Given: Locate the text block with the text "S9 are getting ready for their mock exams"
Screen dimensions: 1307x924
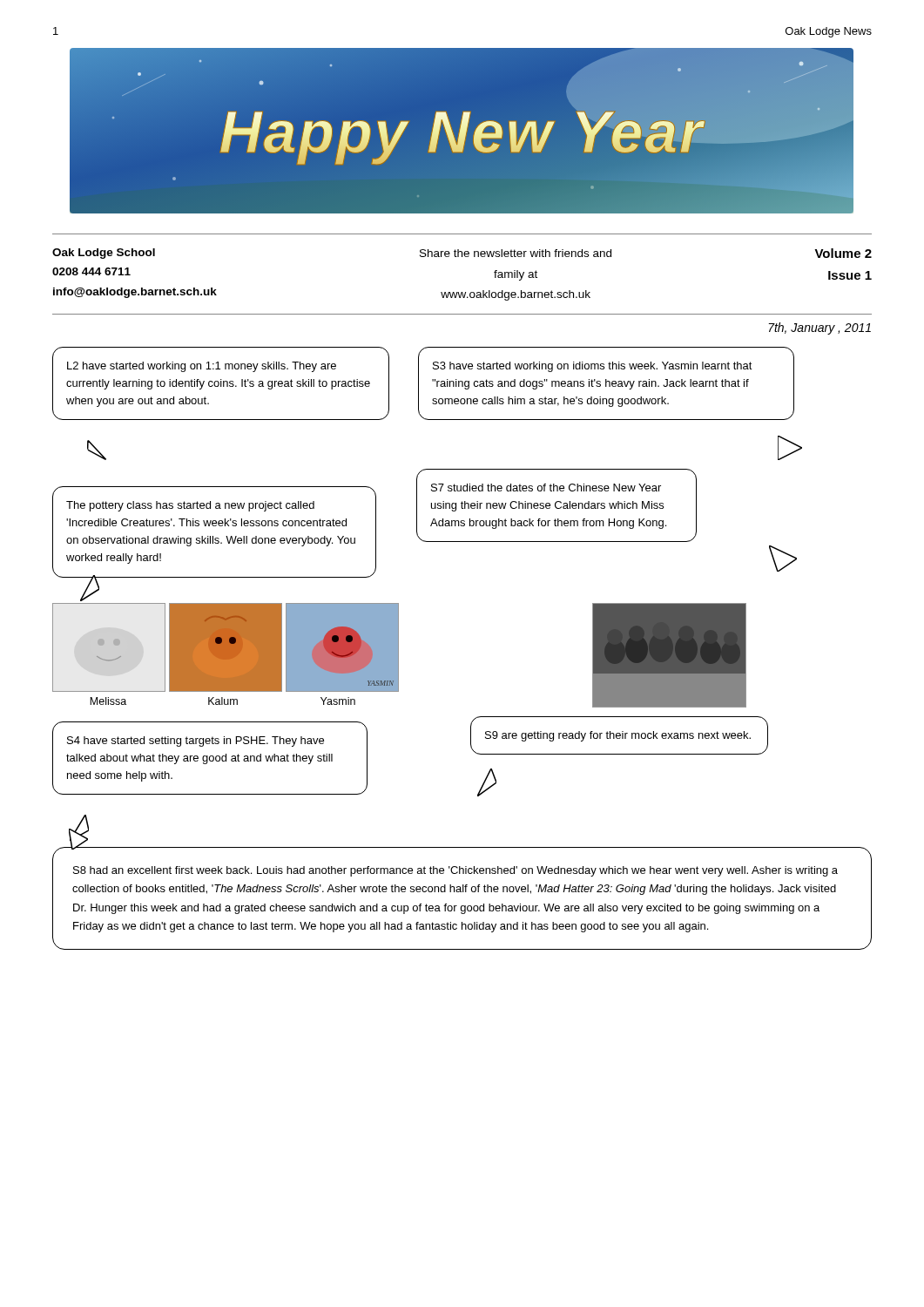Looking at the screenshot, I should [x=618, y=735].
